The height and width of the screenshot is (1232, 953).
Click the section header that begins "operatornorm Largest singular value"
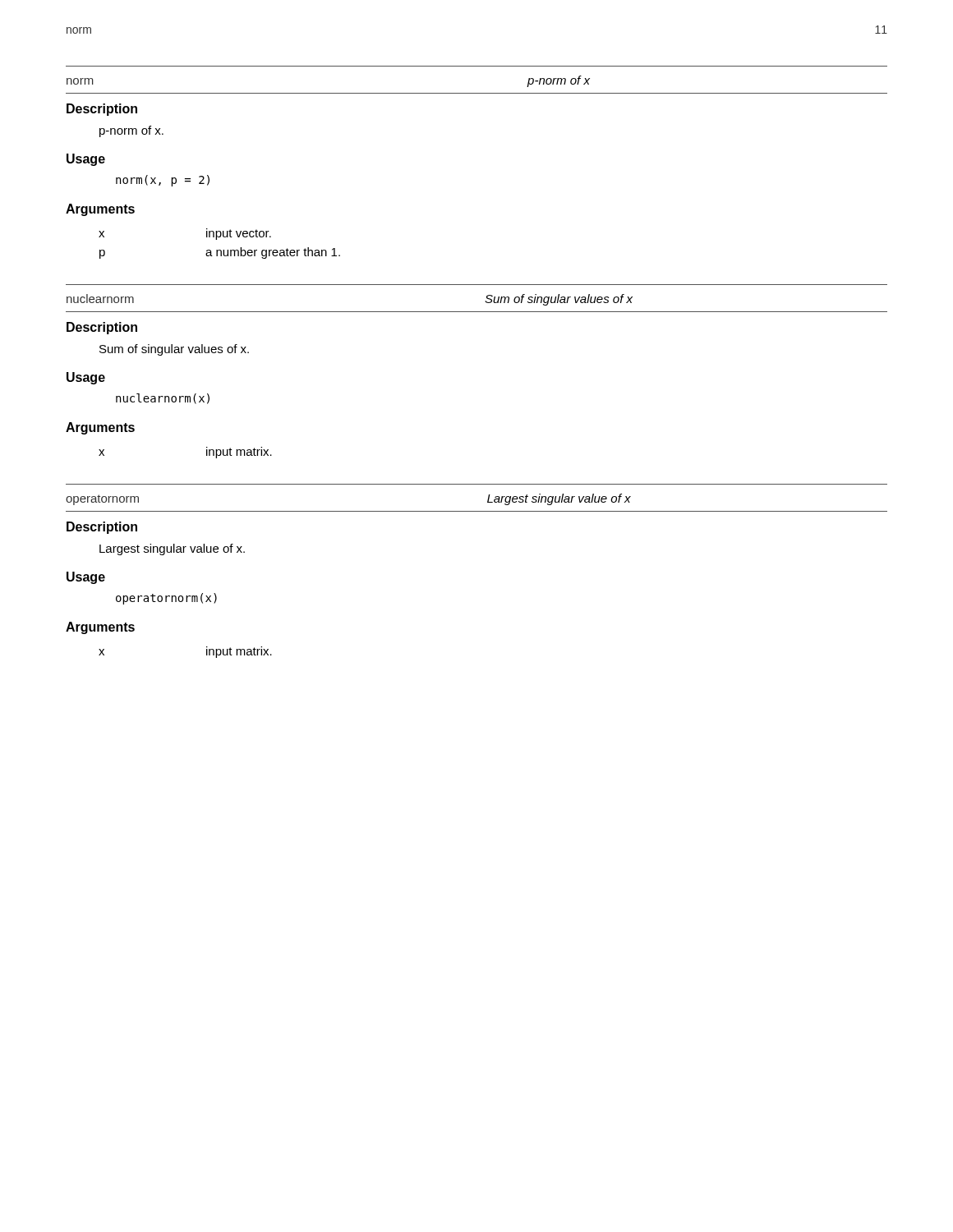(x=476, y=498)
